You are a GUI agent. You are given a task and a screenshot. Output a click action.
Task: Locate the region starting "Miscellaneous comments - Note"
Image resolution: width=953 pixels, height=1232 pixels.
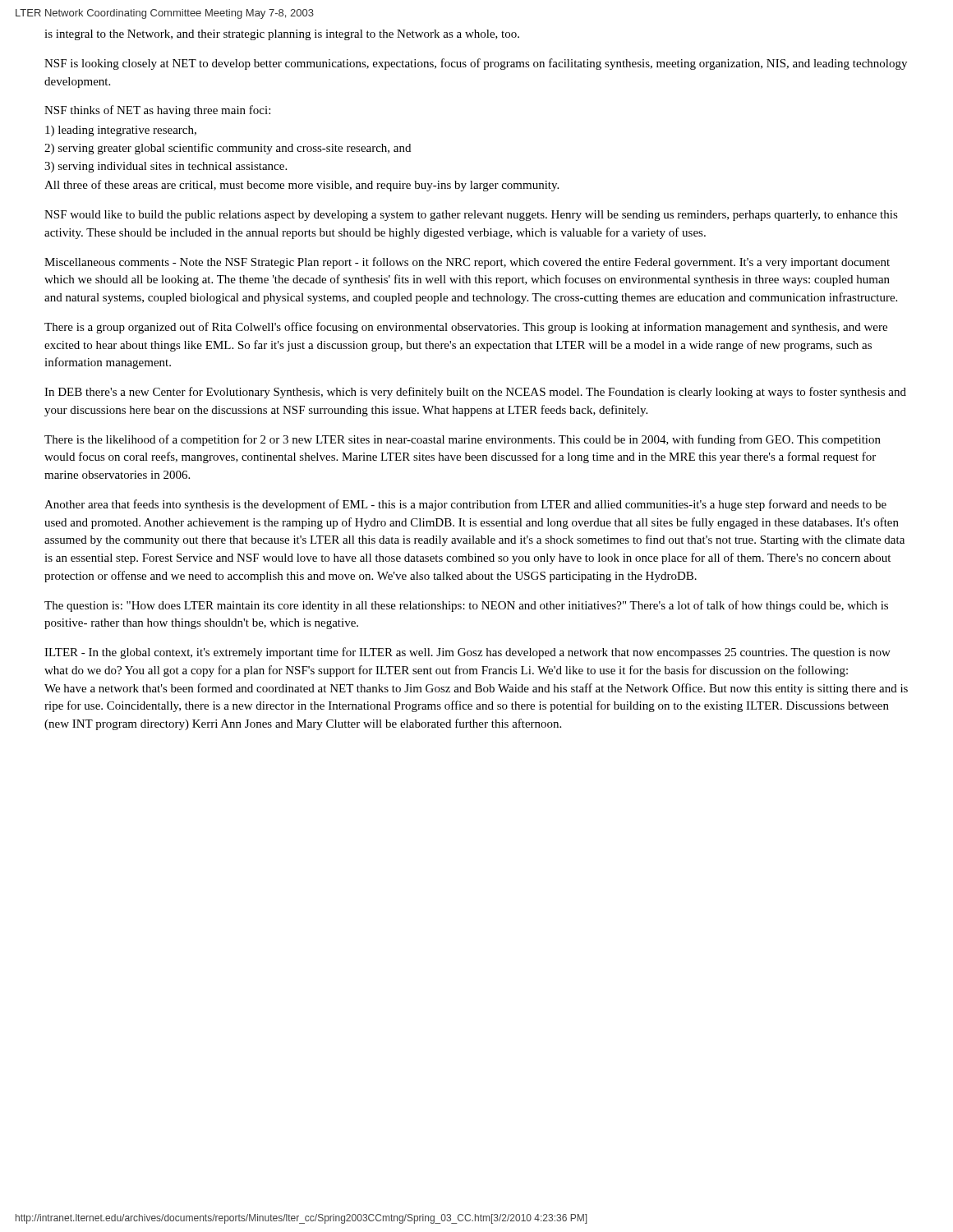pos(476,280)
